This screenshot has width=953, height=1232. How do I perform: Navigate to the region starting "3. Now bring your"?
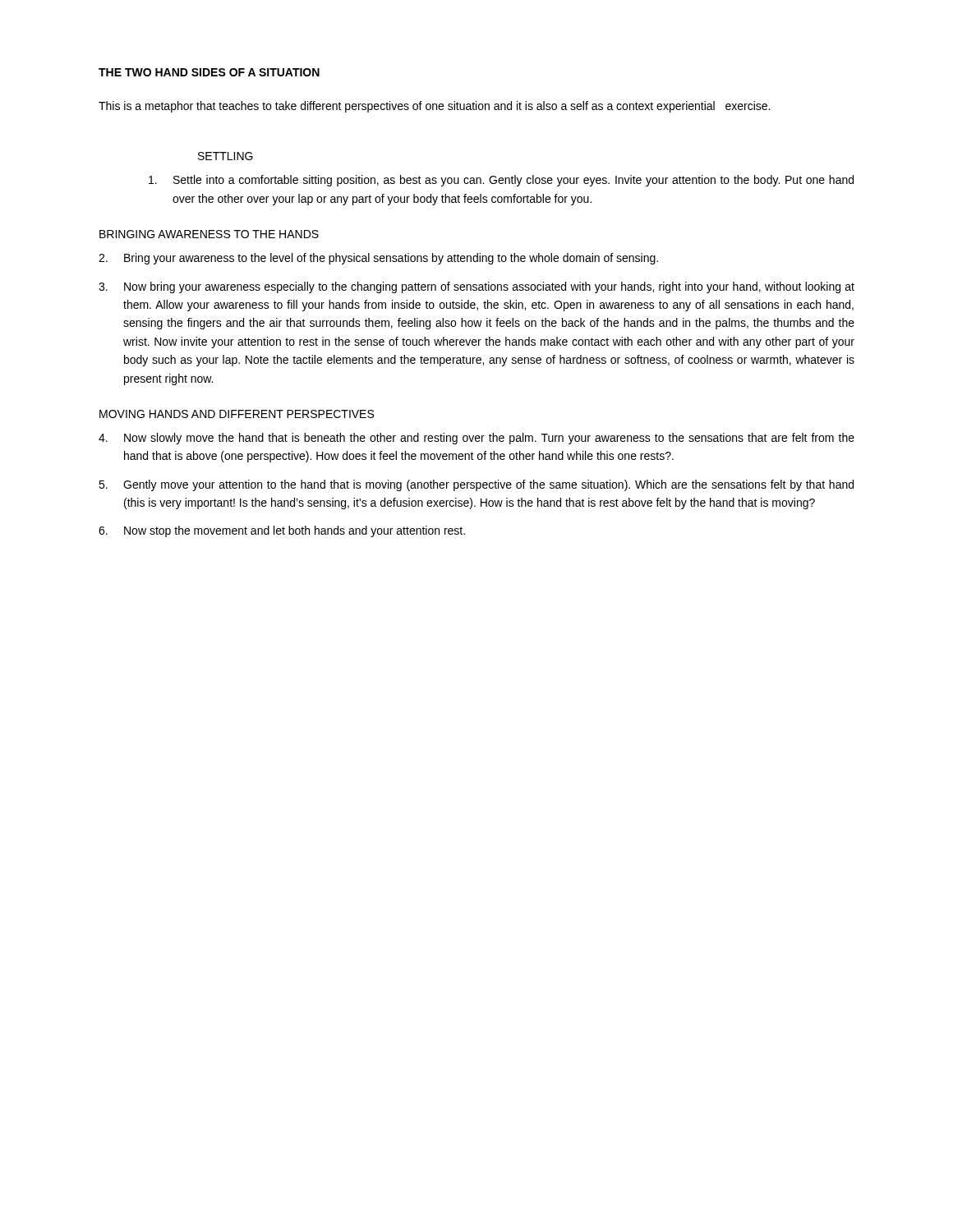pos(476,332)
